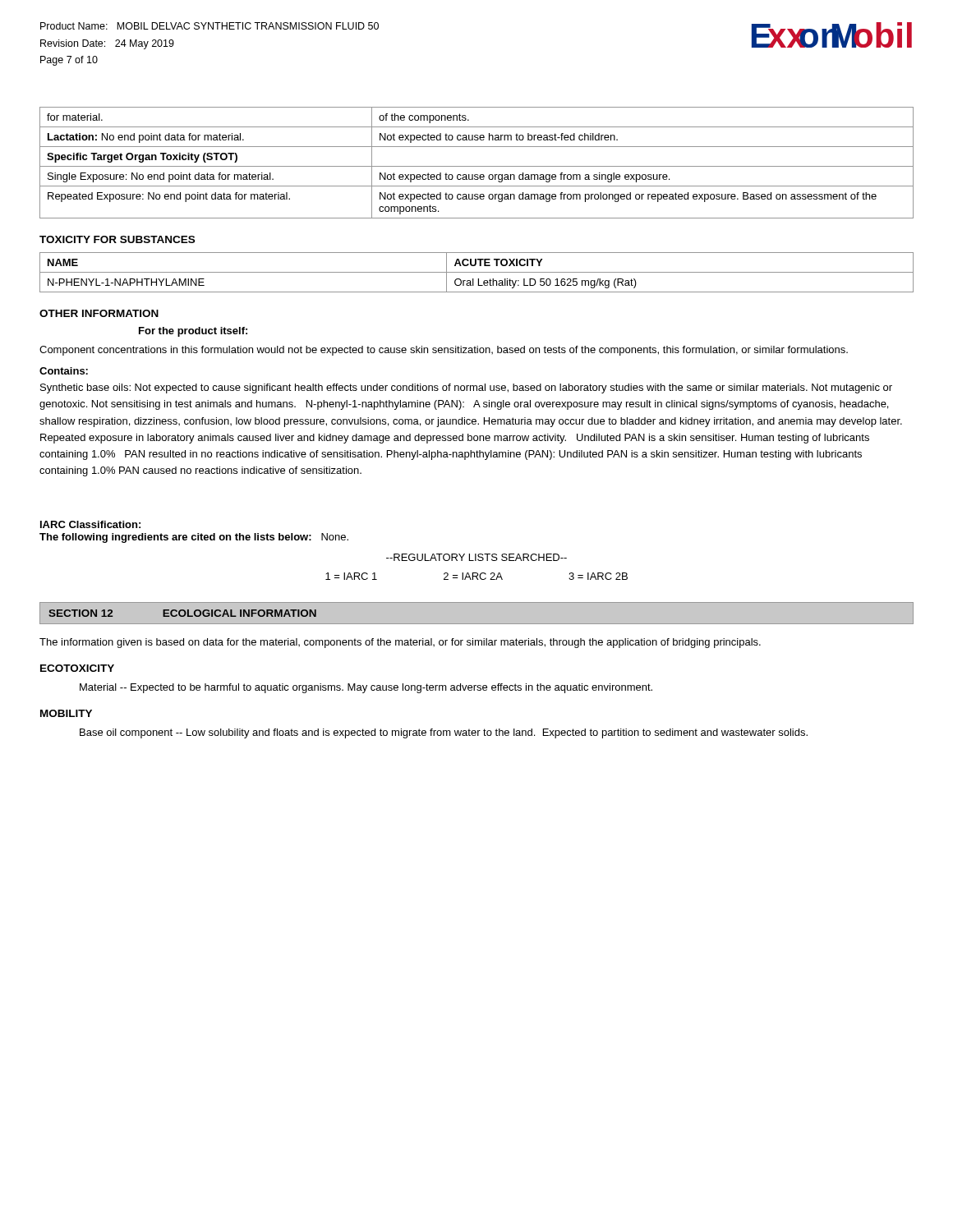Select the block starting "Component concentrations in this formulation would not be"
This screenshot has height=1232, width=953.
(444, 350)
